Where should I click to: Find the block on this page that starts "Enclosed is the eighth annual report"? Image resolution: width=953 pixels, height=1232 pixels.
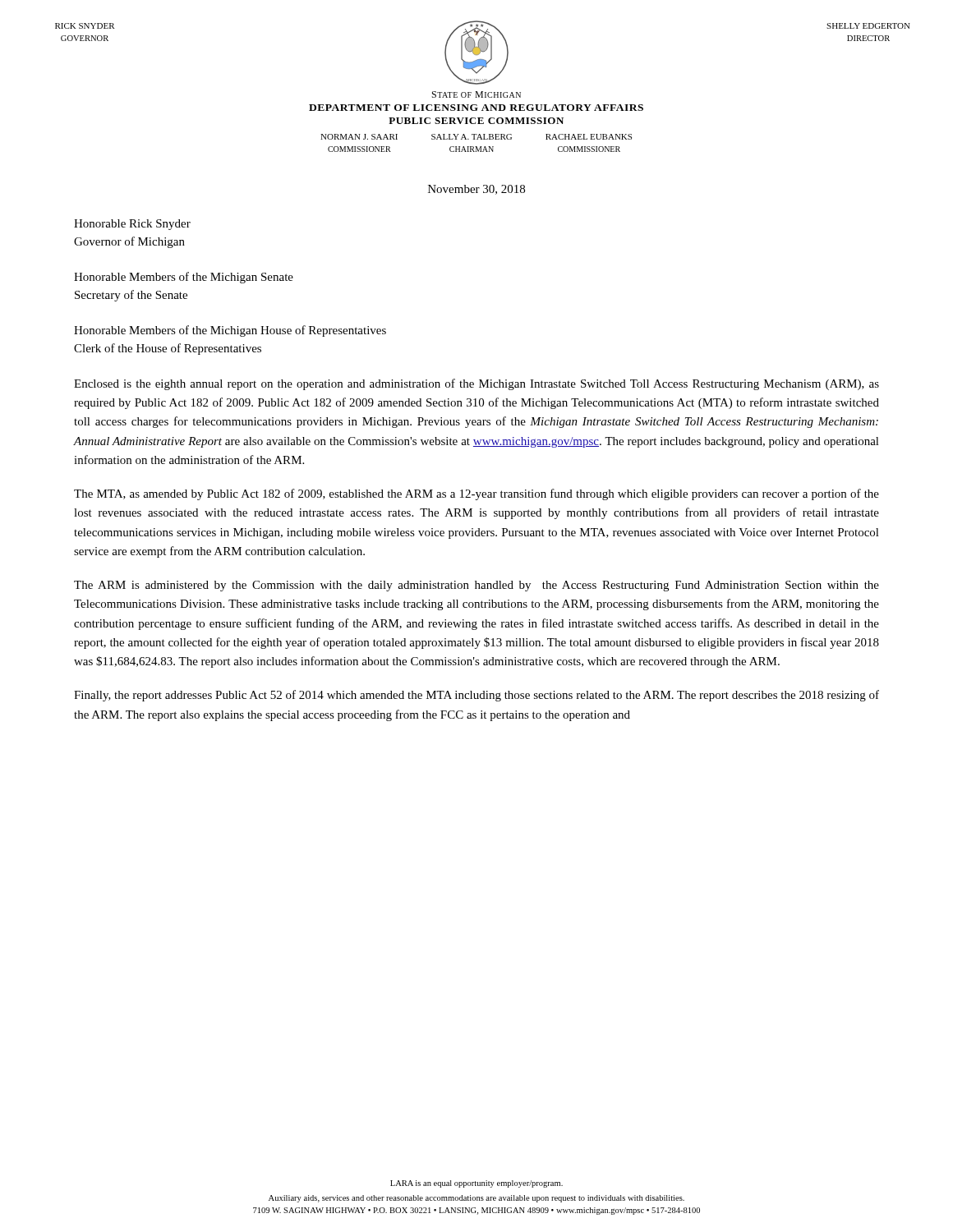(x=476, y=422)
